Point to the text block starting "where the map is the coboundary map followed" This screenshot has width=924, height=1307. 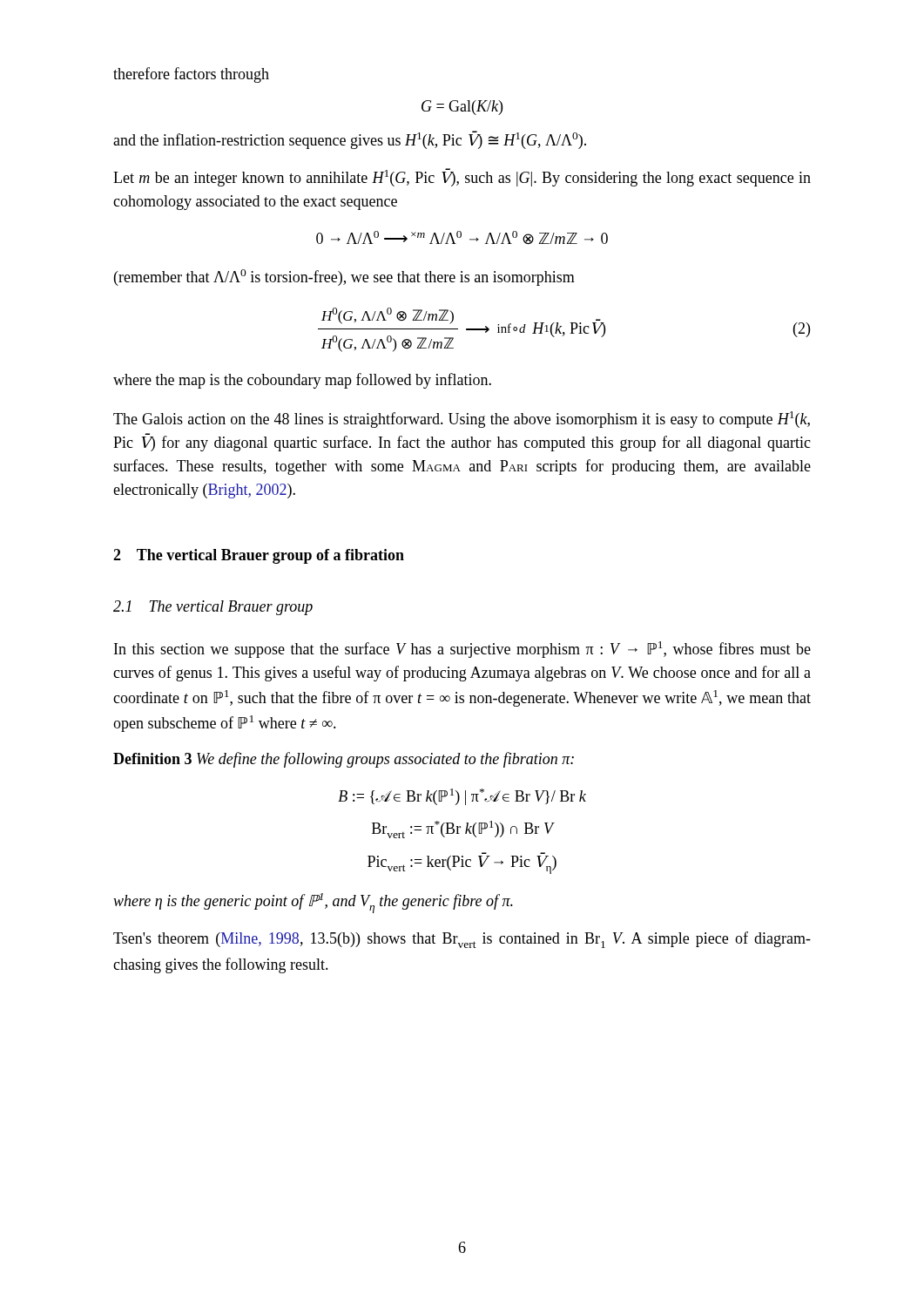tap(303, 380)
